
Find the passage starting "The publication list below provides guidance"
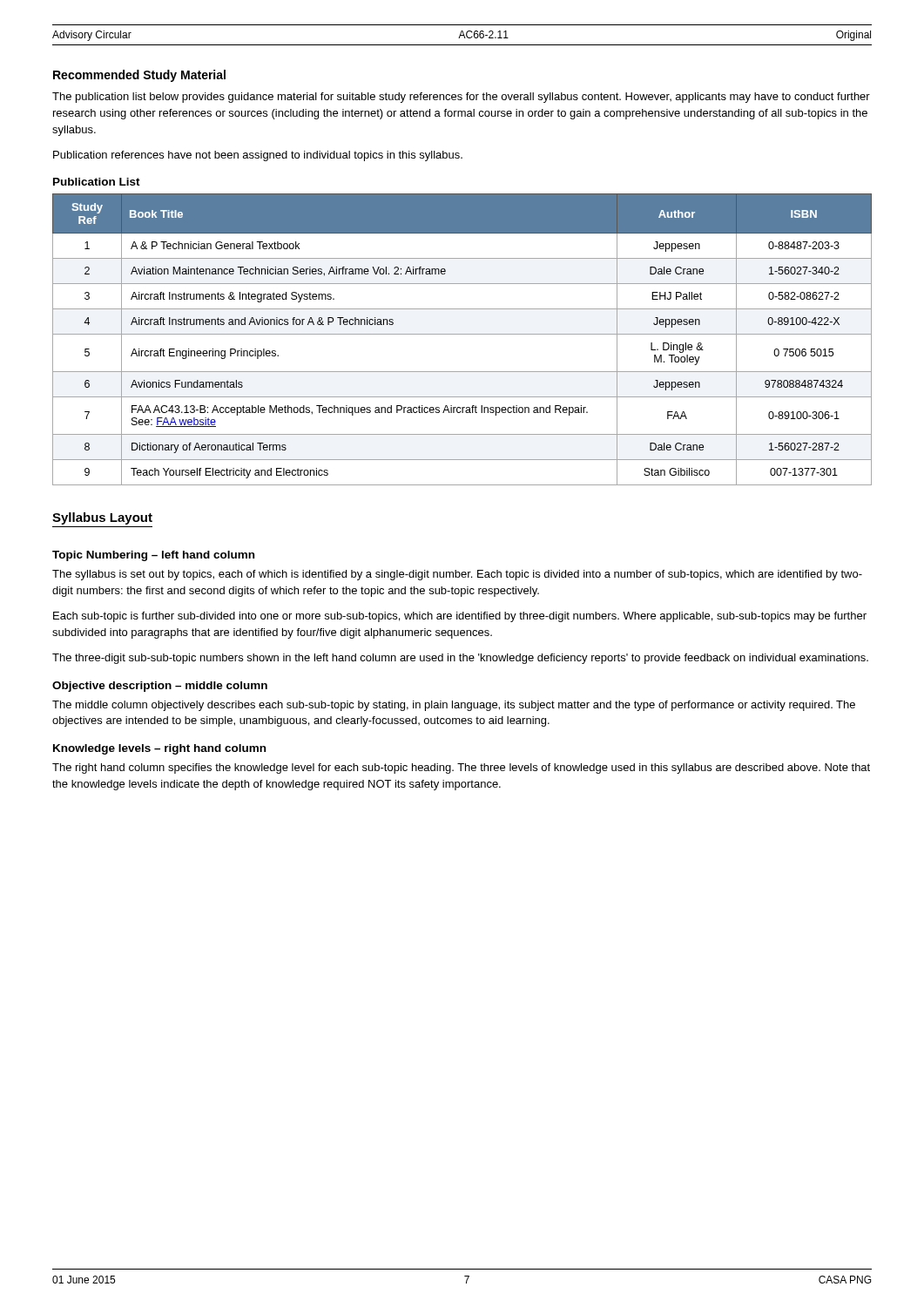click(462, 114)
